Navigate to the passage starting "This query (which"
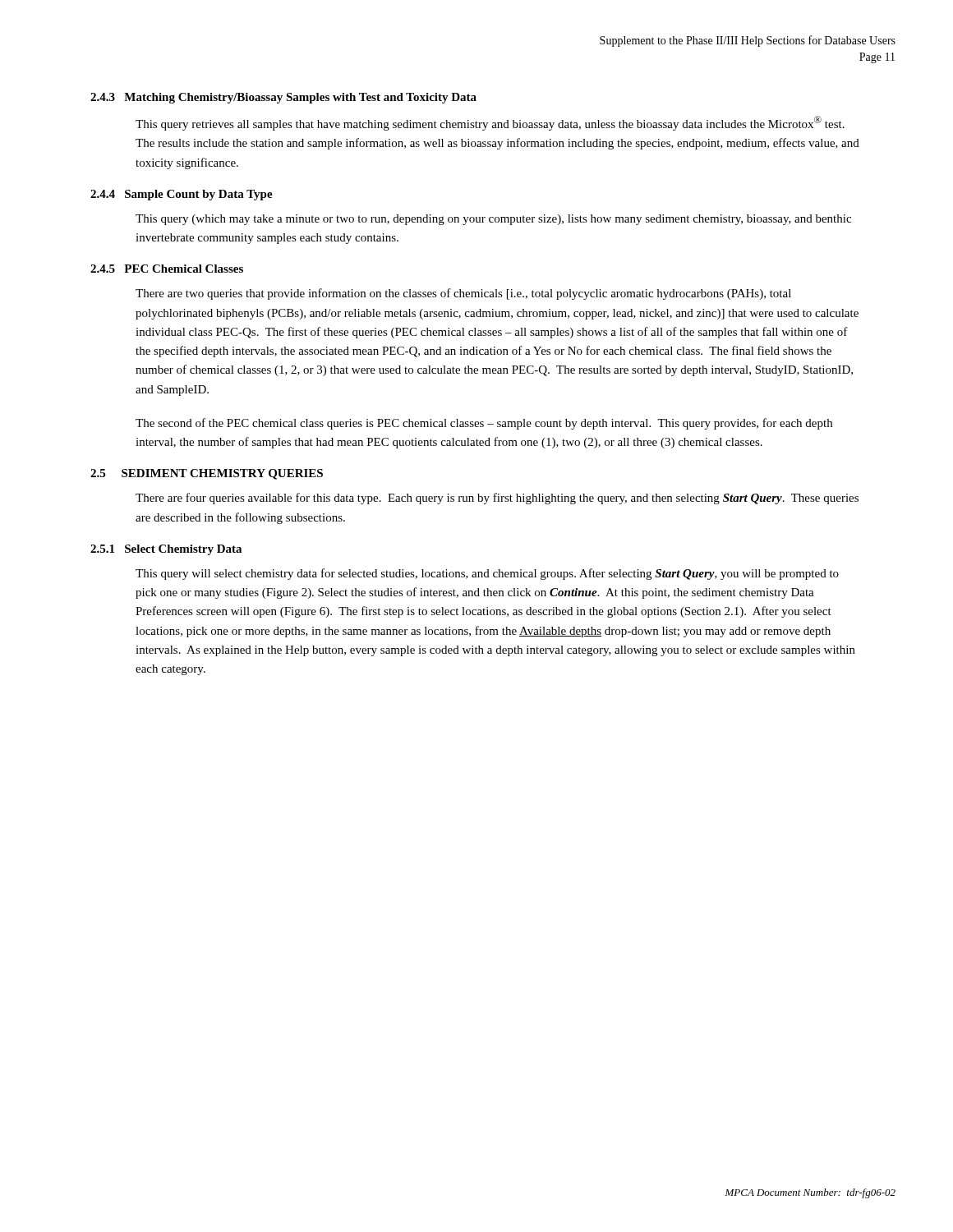 [x=494, y=228]
